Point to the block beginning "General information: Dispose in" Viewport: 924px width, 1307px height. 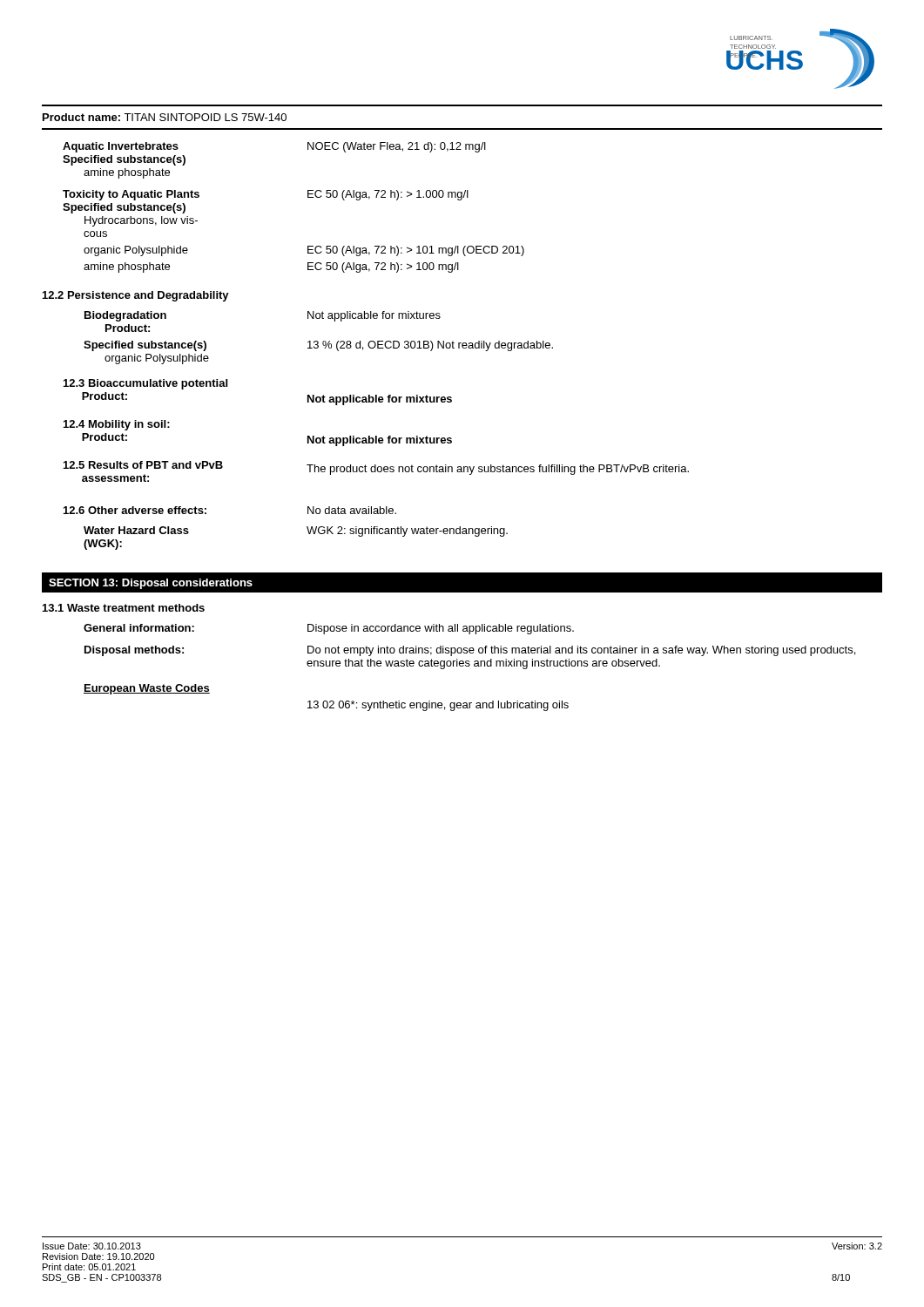click(x=462, y=628)
